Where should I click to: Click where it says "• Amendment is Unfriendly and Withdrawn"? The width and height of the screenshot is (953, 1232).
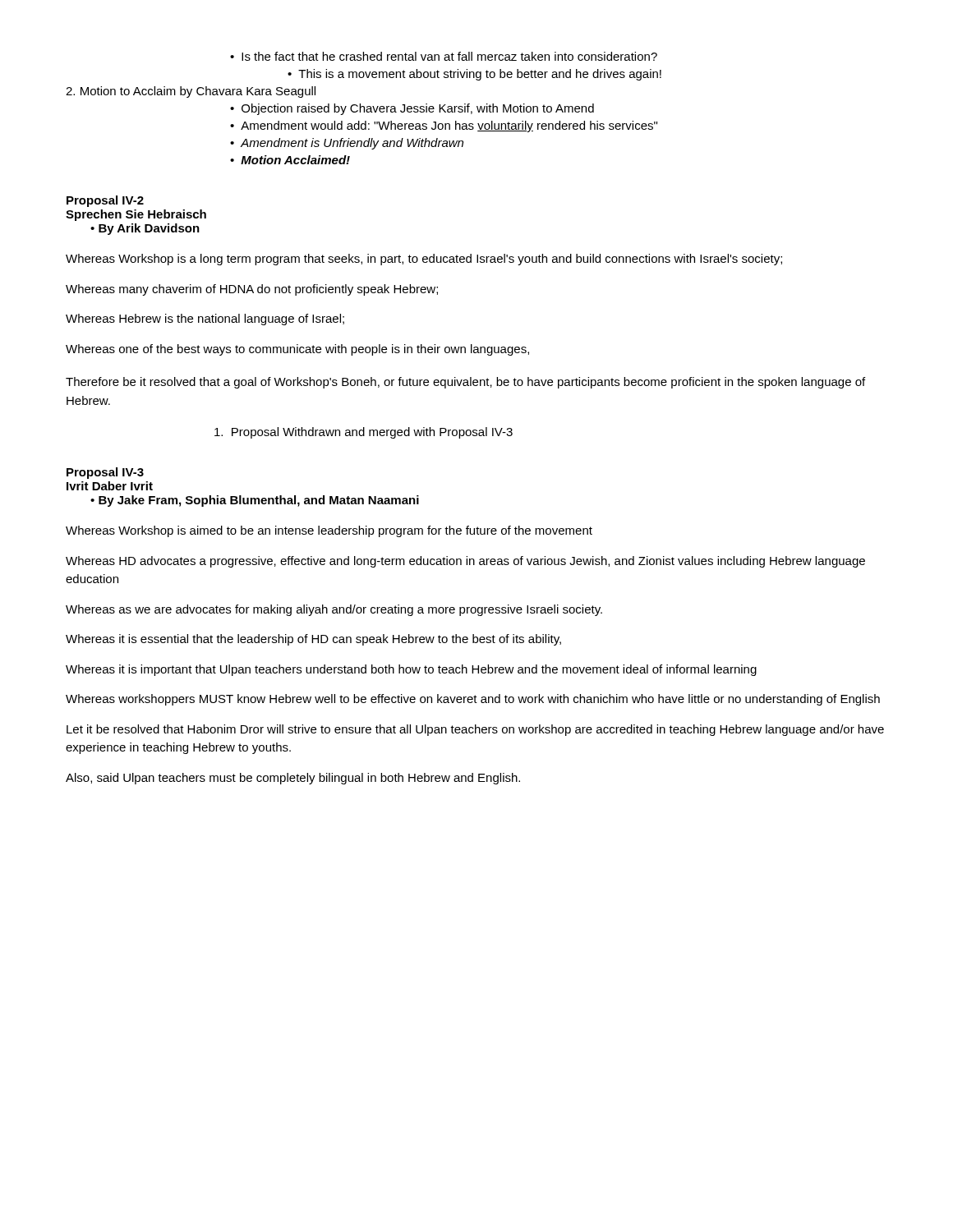pyautogui.click(x=347, y=142)
